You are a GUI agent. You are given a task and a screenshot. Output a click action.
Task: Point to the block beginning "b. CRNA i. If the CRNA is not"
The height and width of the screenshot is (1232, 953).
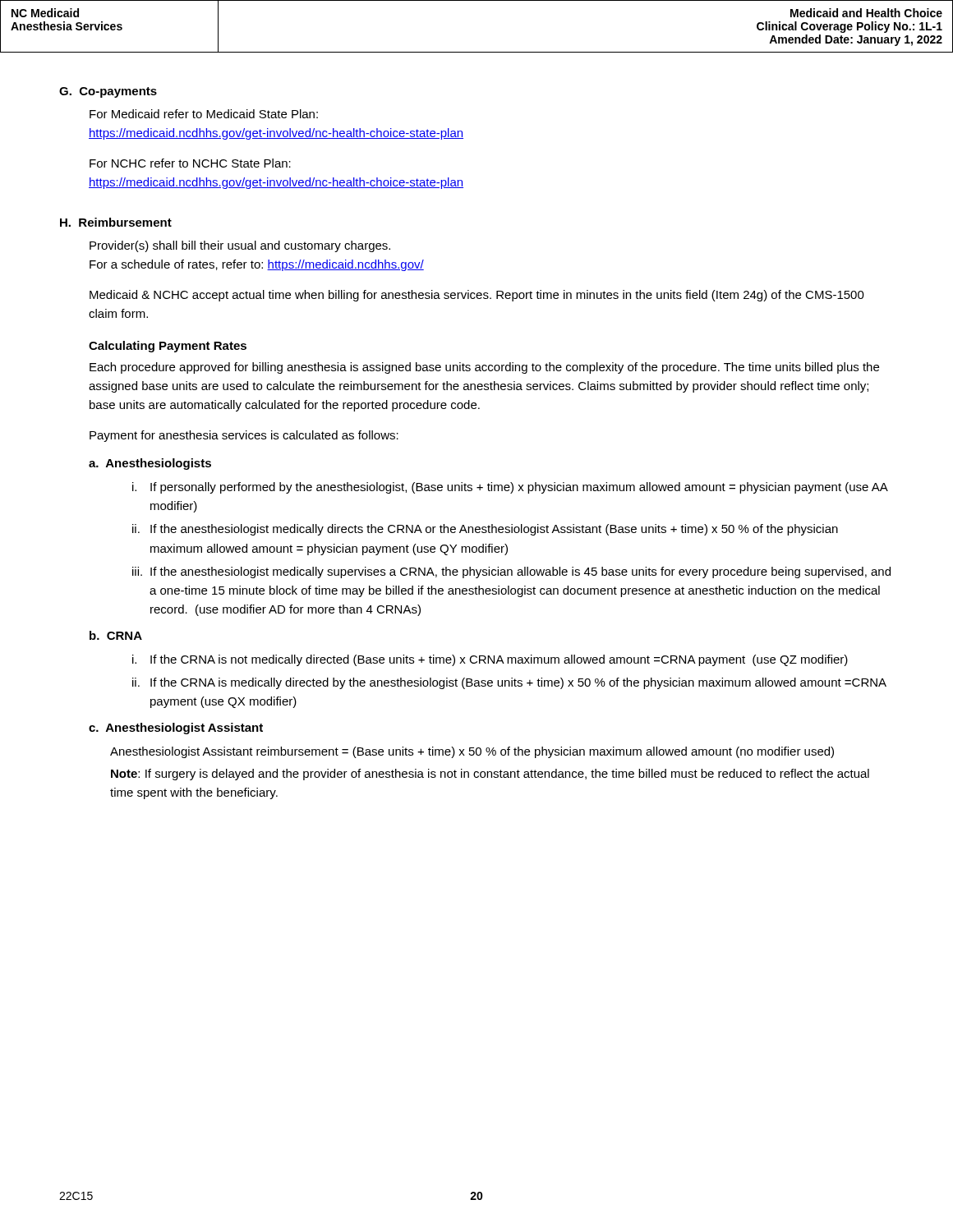pos(491,668)
